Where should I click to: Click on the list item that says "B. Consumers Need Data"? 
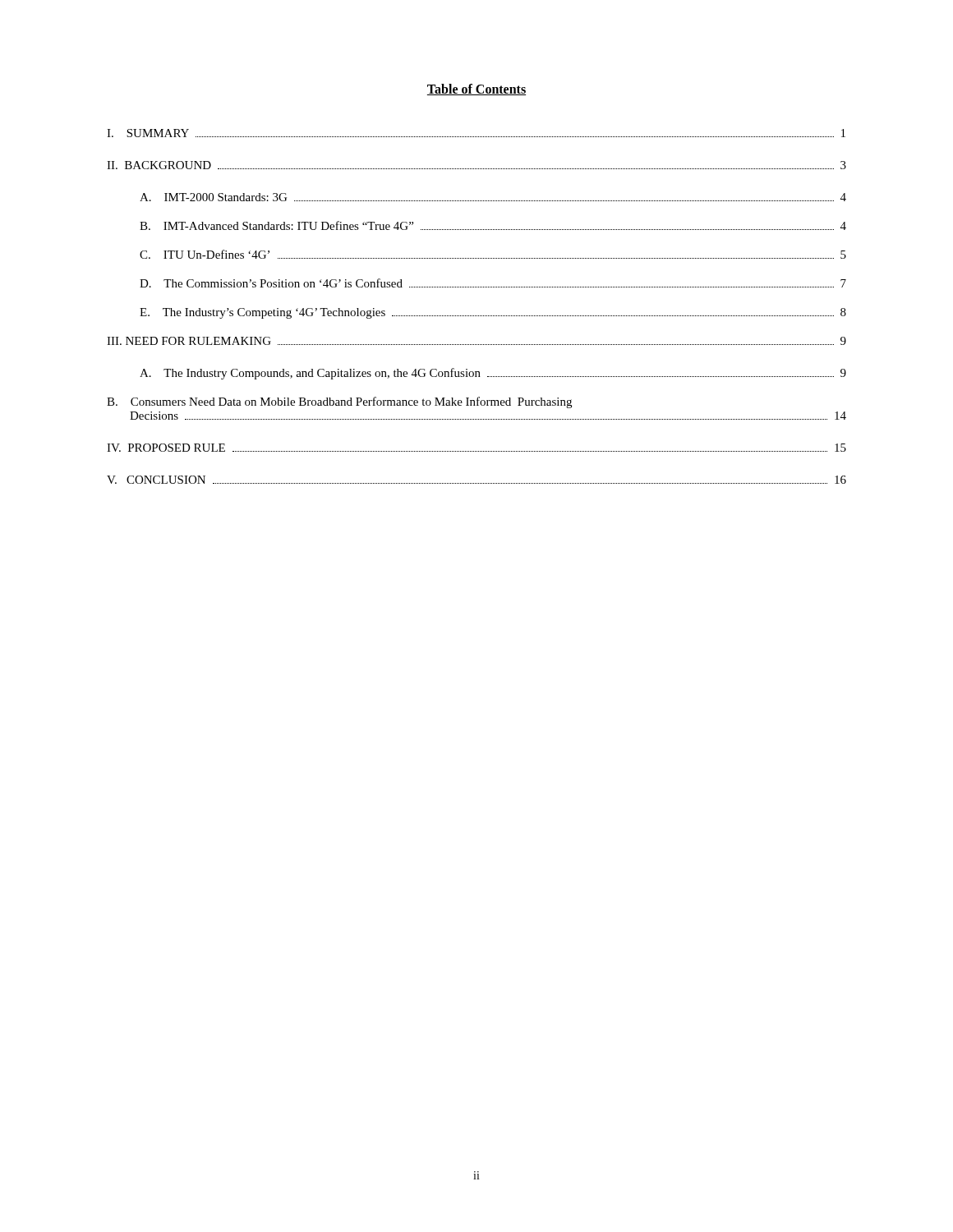click(x=476, y=409)
